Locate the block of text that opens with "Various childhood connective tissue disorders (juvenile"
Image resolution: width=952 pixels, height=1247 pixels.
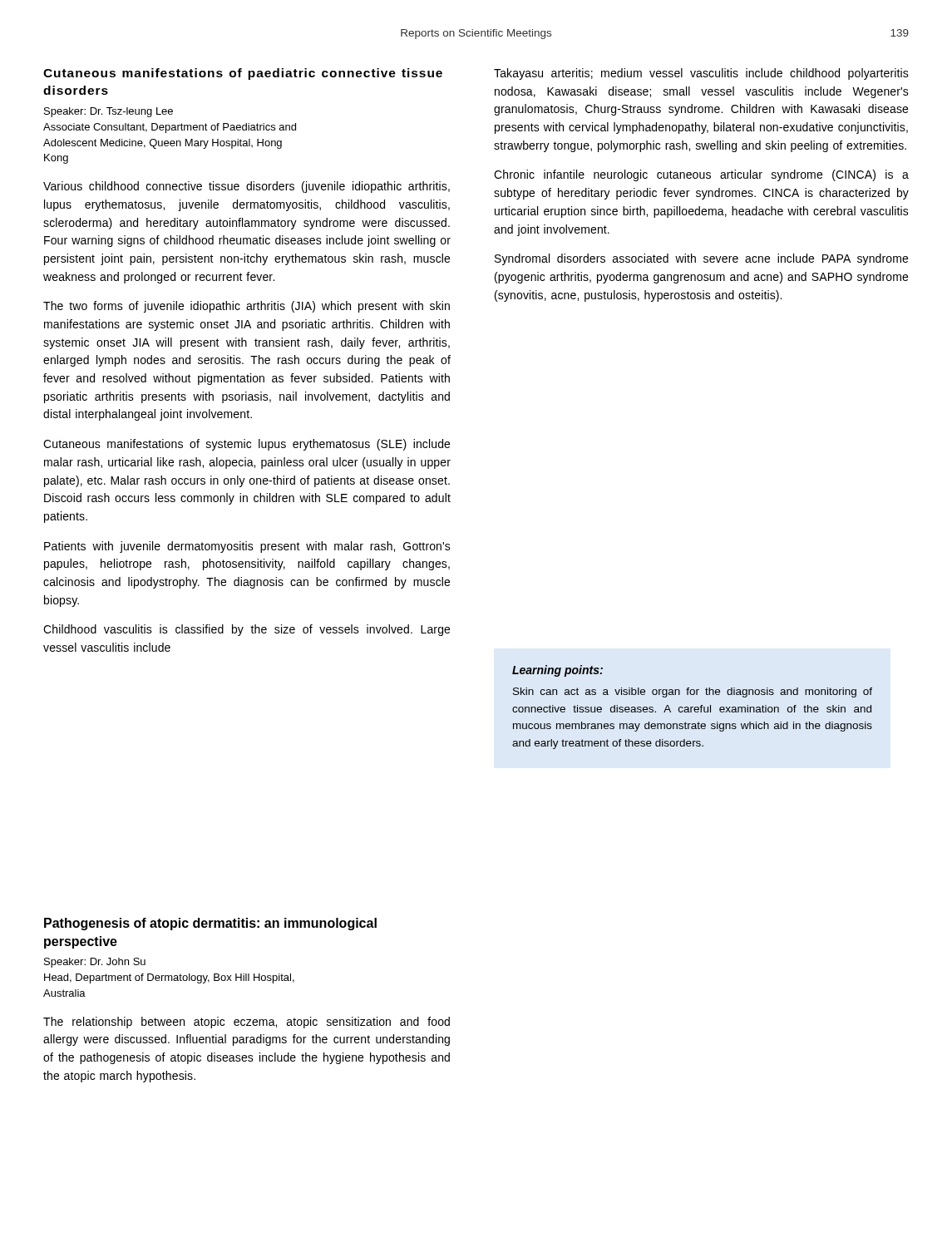(247, 231)
